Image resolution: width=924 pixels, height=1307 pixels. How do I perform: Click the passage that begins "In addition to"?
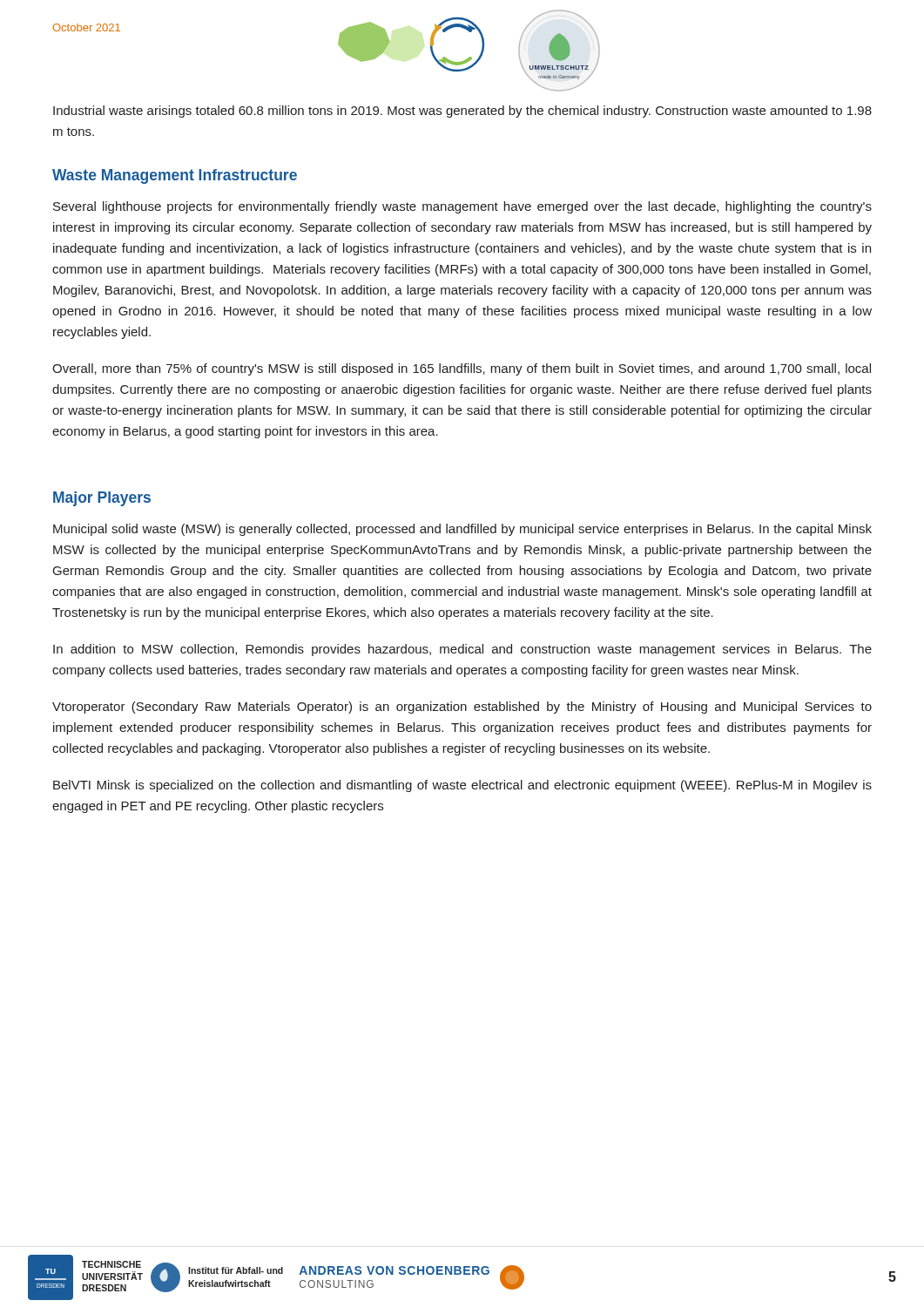[462, 659]
